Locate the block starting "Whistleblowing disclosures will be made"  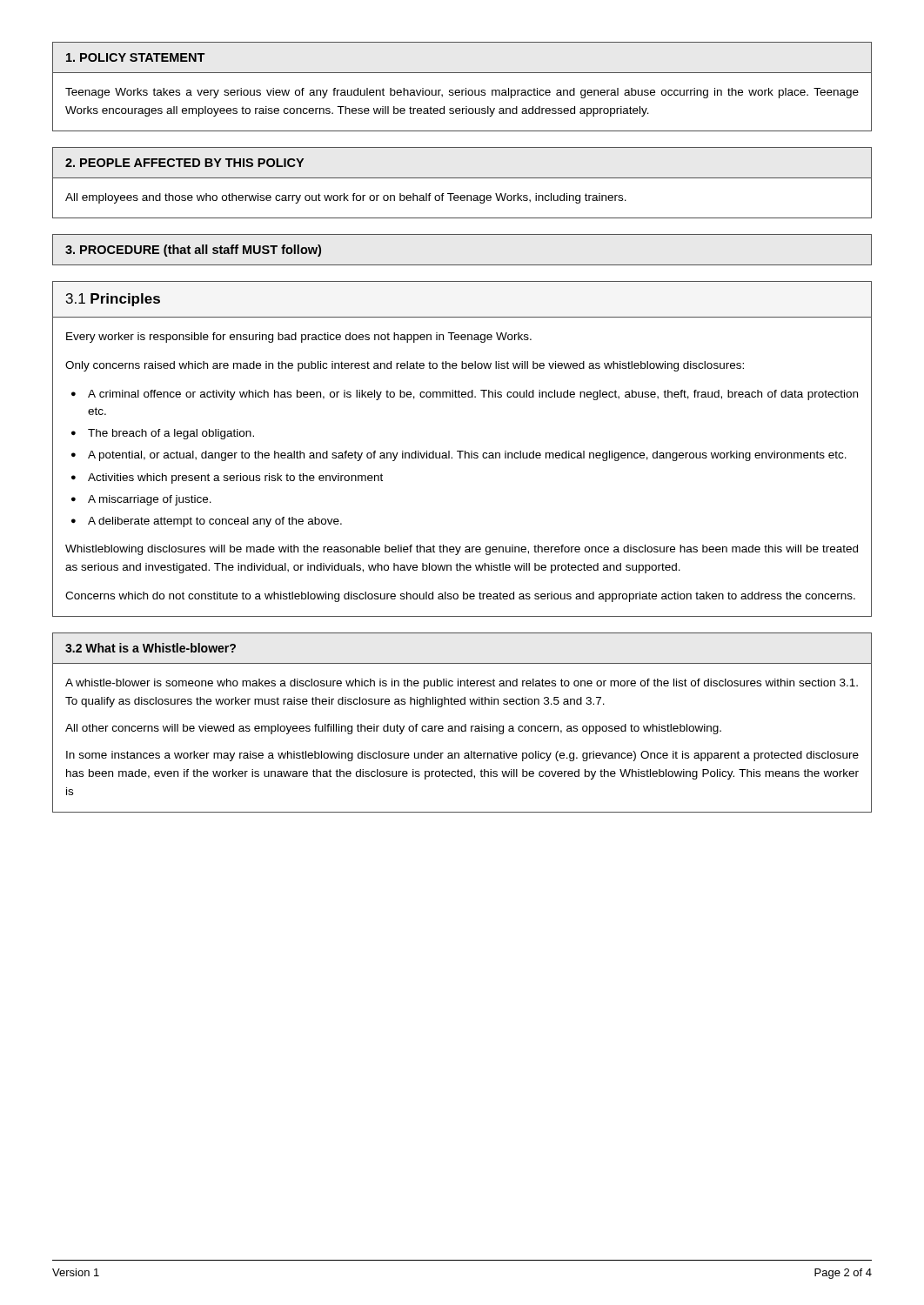coord(462,558)
